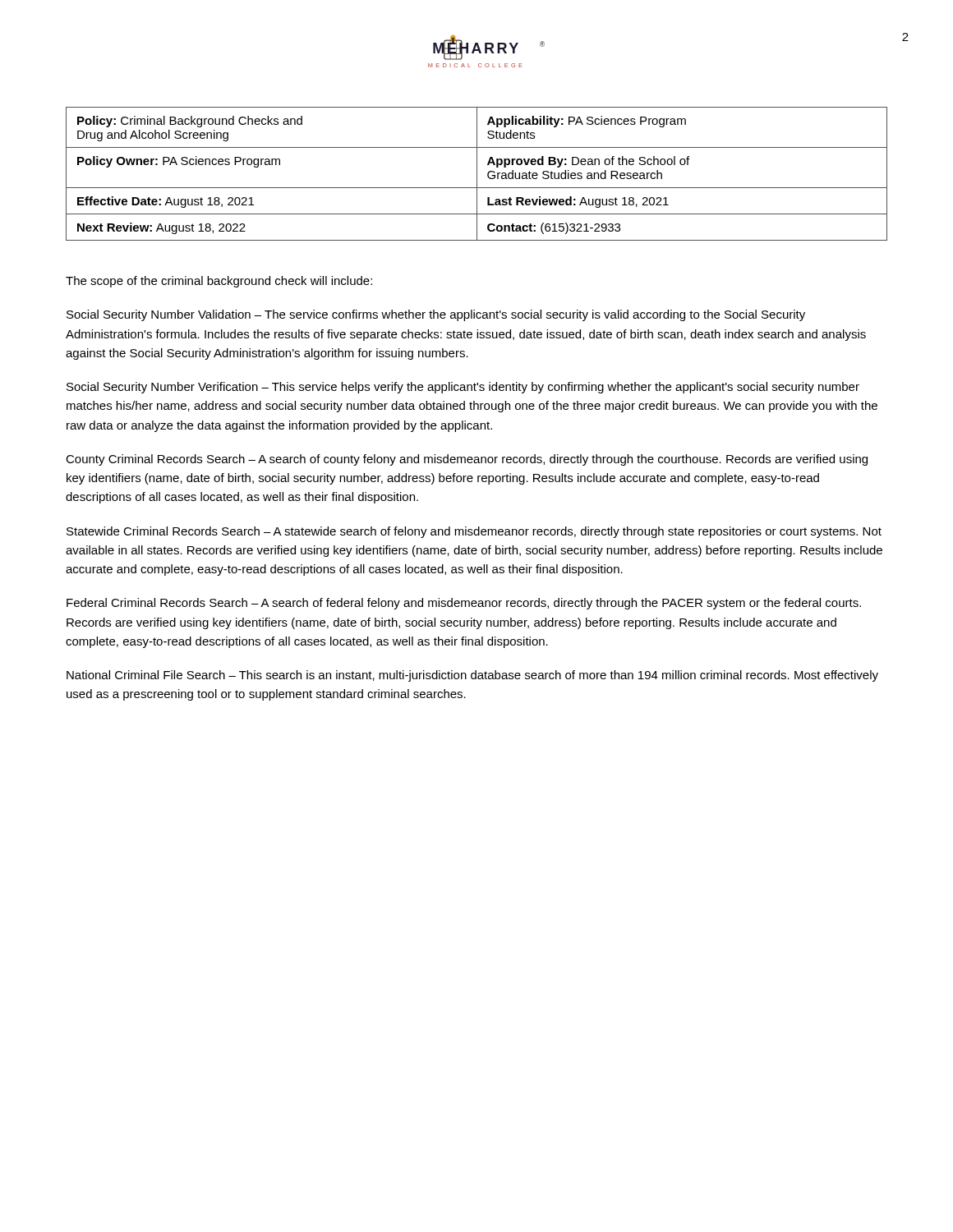The height and width of the screenshot is (1232, 953).
Task: Select the text block starting "County Criminal Records Search –"
Action: pos(467,478)
